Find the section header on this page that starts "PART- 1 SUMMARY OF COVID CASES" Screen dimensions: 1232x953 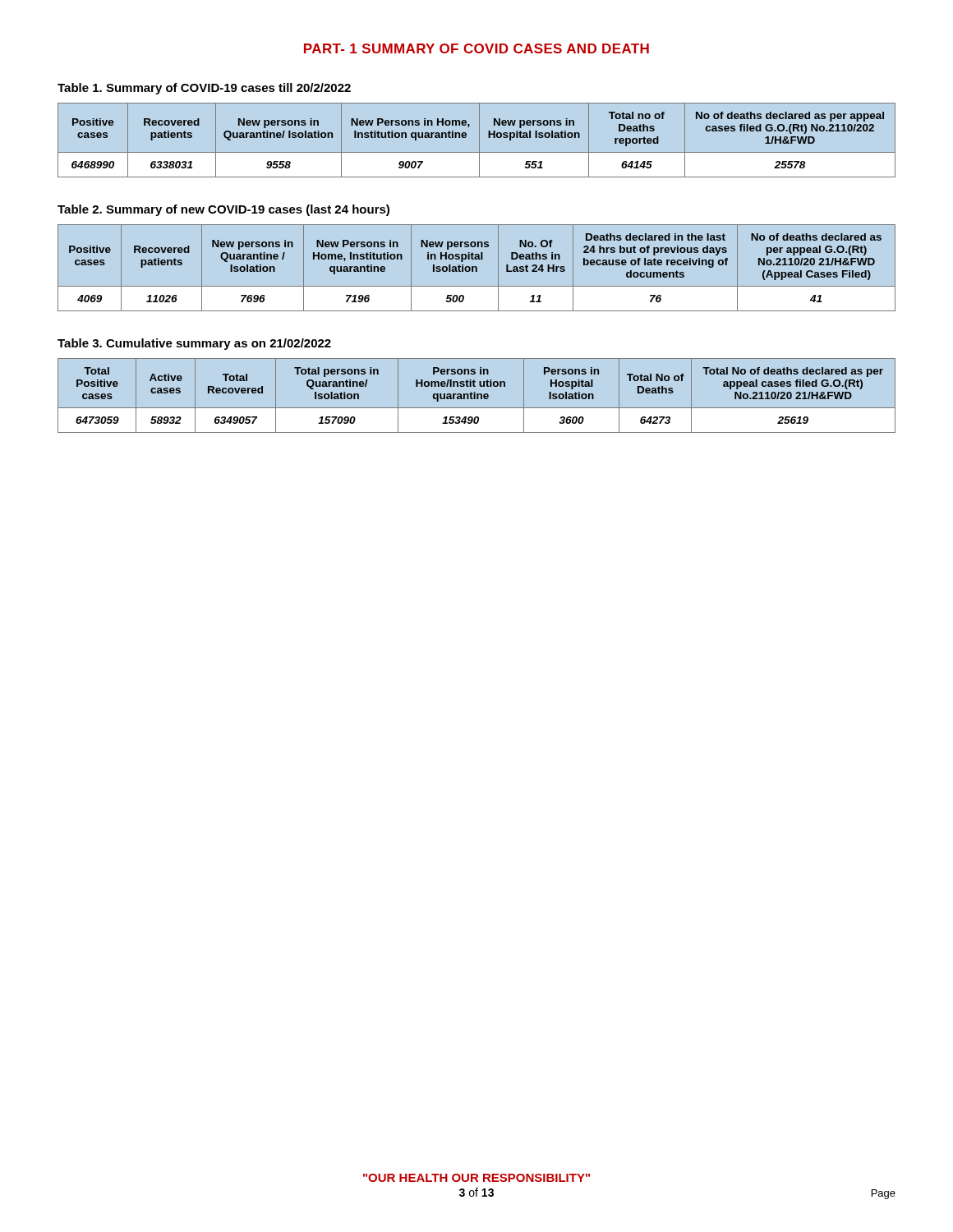click(476, 49)
